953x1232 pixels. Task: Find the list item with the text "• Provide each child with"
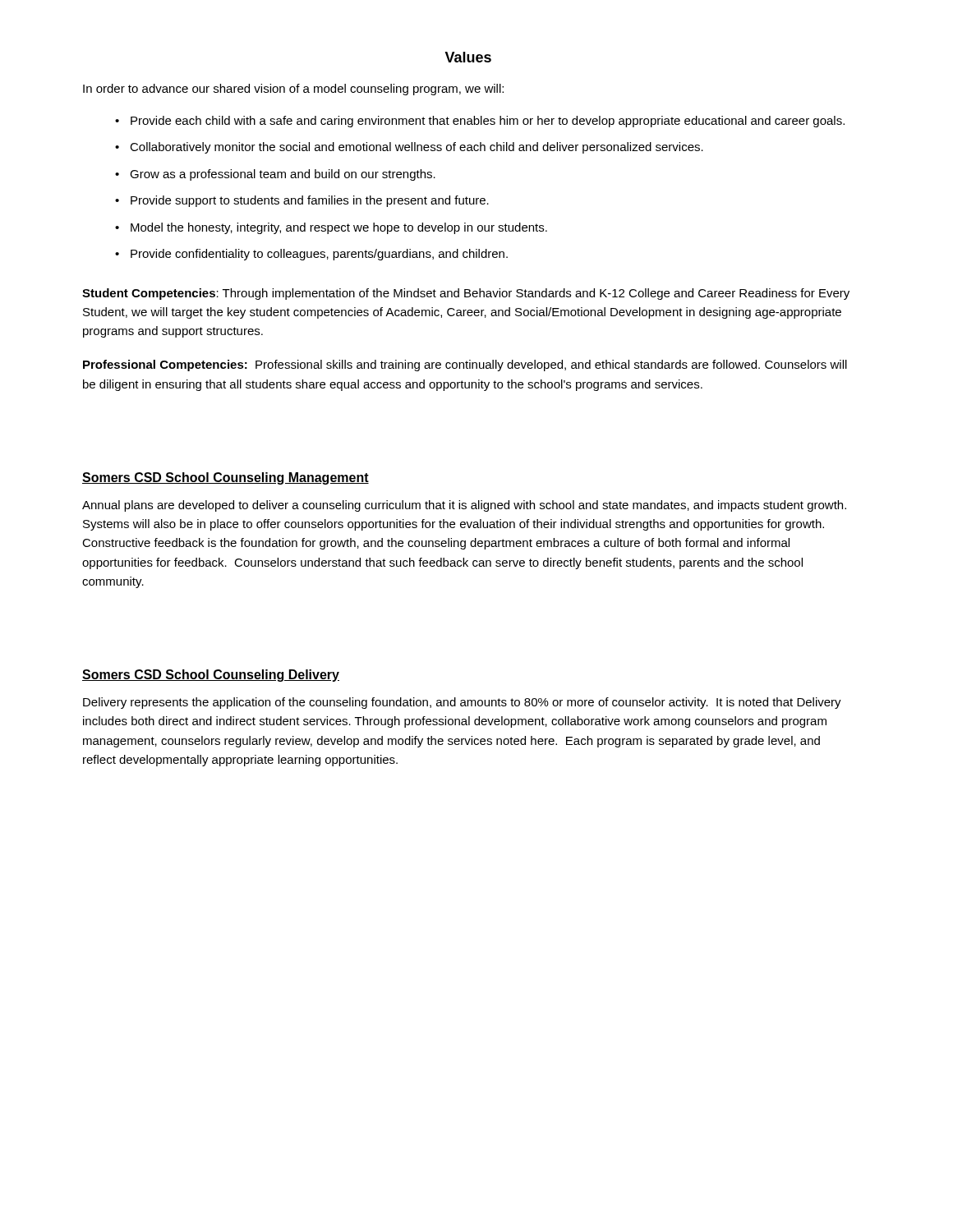(x=480, y=120)
